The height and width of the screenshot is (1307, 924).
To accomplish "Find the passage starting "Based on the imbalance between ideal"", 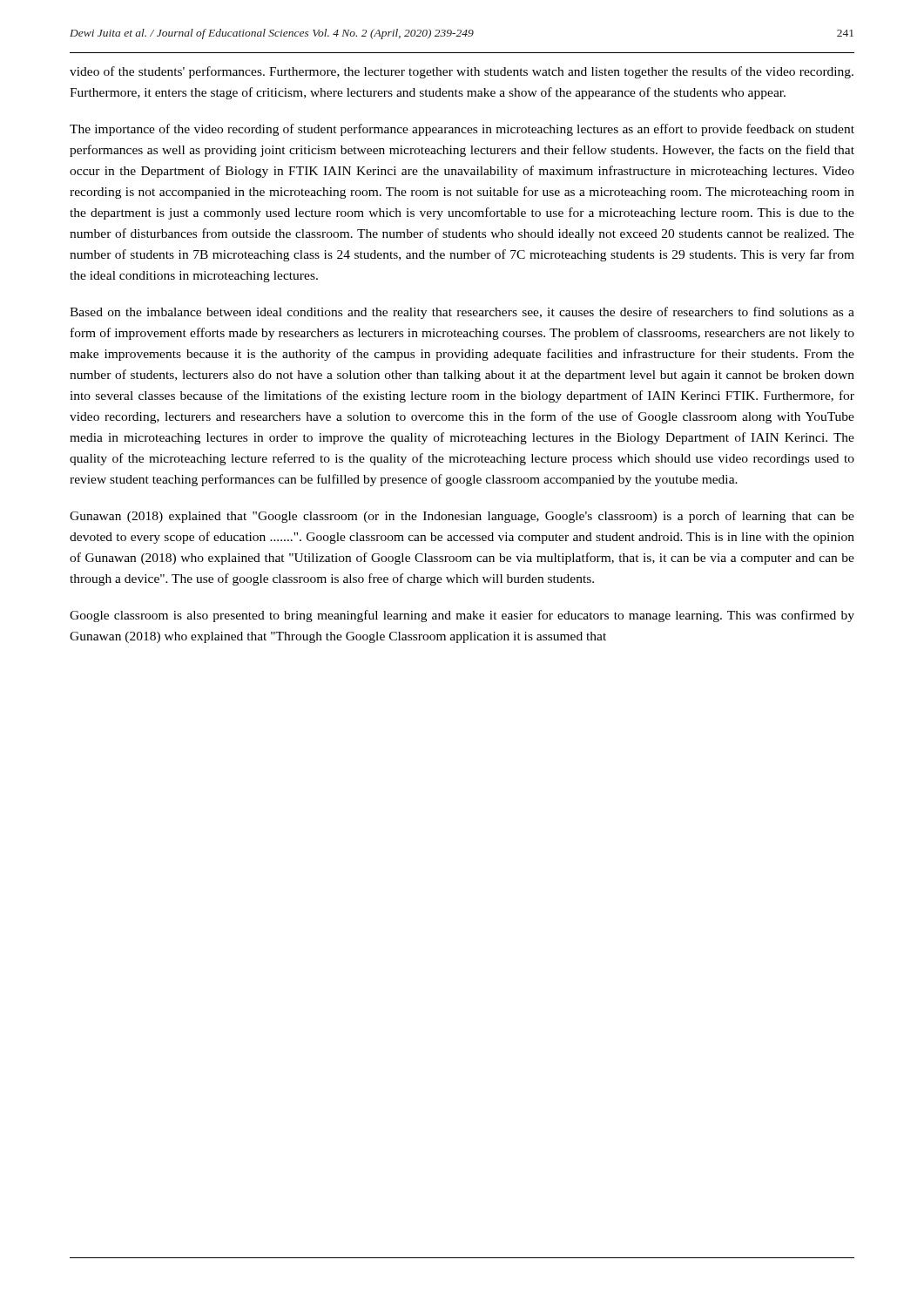I will pyautogui.click(x=462, y=395).
